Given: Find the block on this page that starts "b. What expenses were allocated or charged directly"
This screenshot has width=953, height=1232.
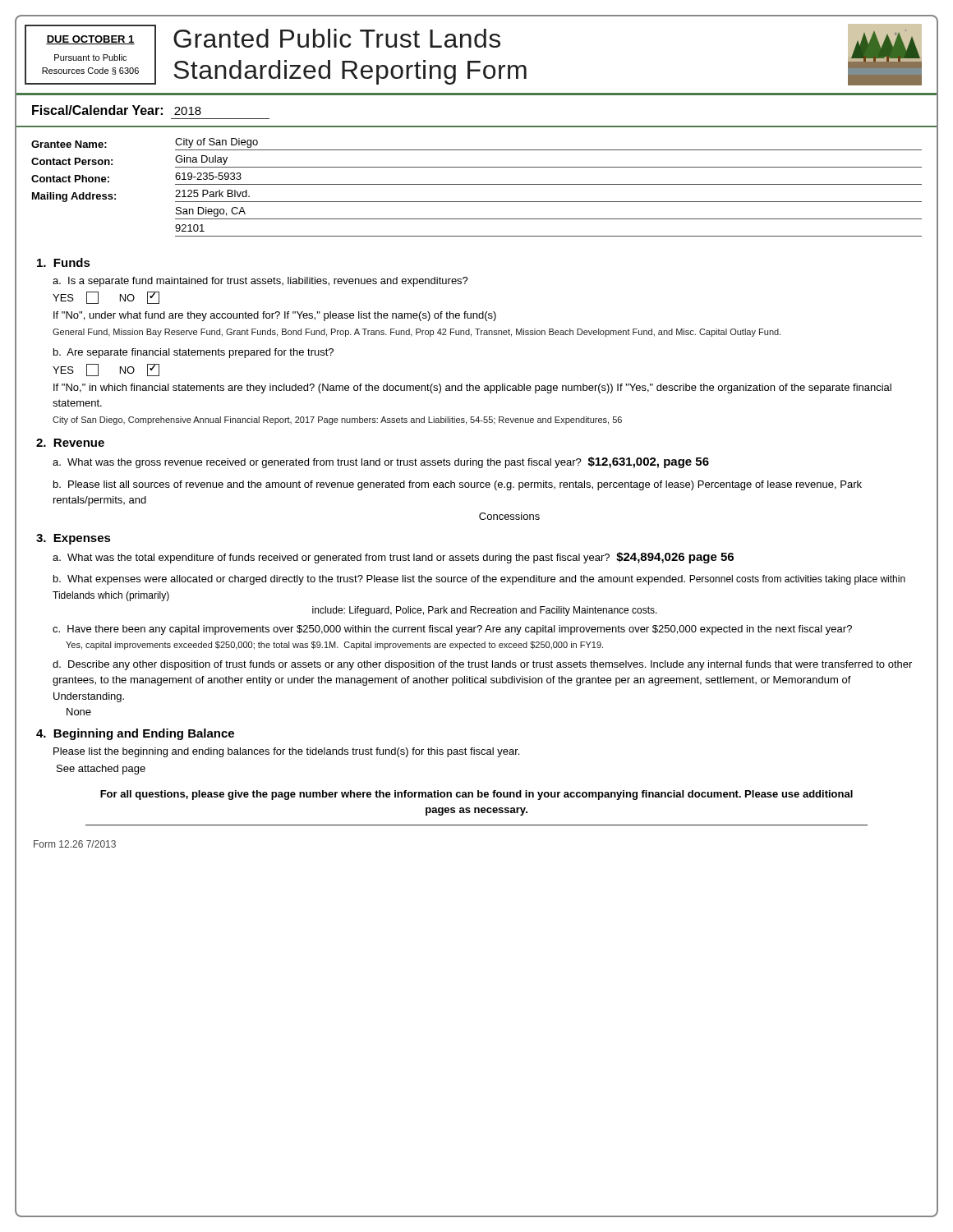Looking at the screenshot, I should tap(479, 587).
